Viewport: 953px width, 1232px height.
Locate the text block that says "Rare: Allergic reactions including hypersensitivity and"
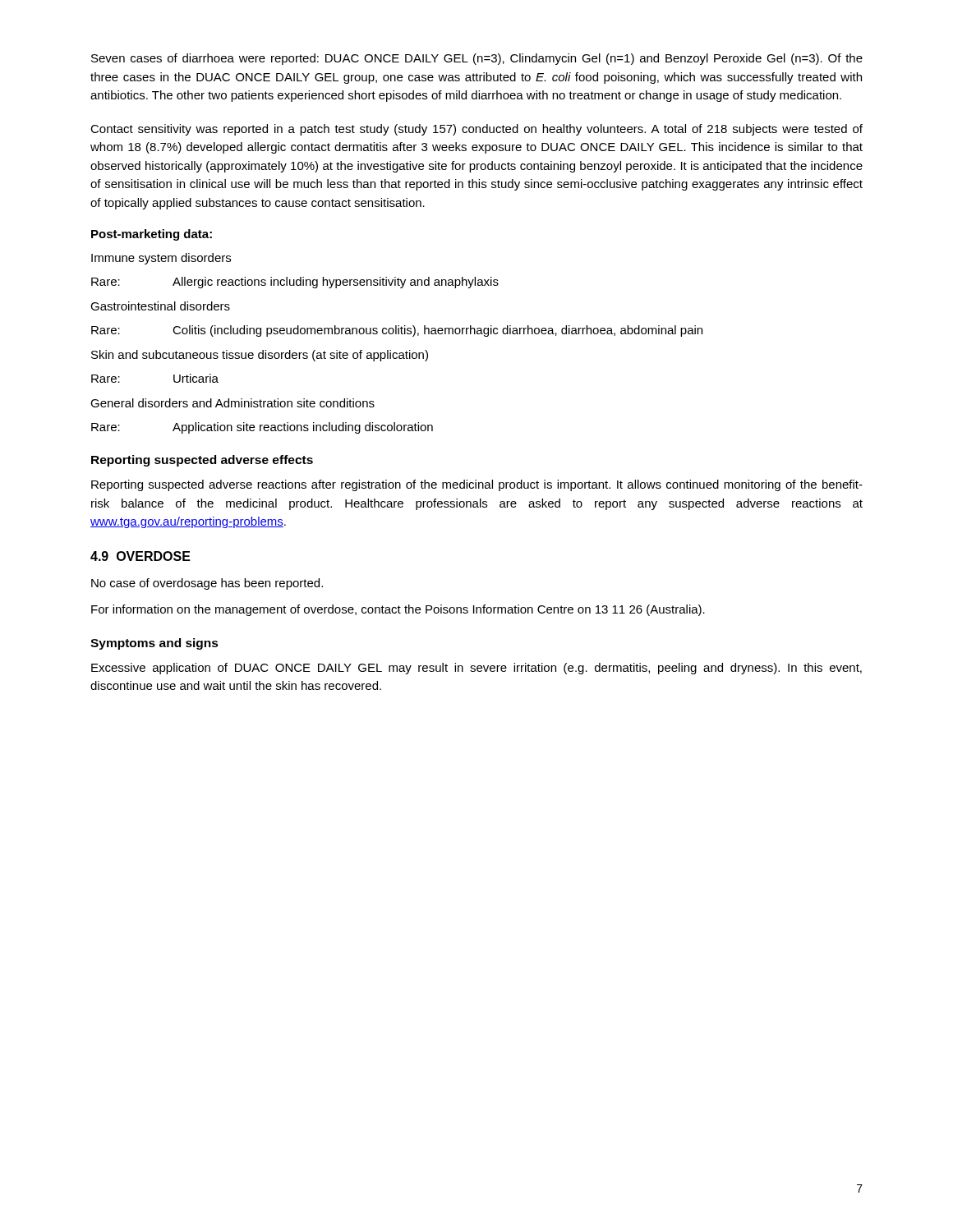coord(476,282)
